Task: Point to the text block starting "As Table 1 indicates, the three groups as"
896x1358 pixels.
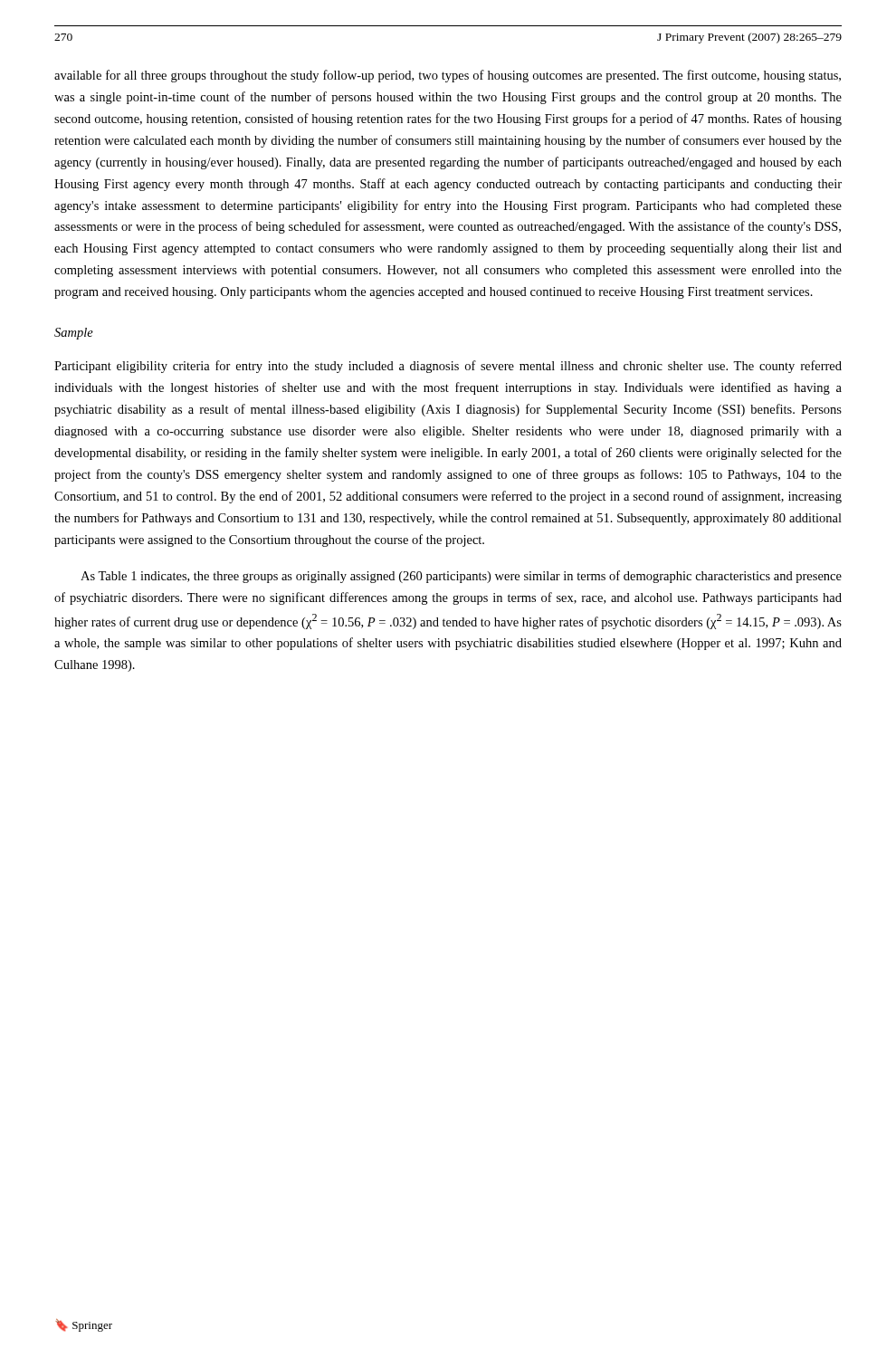Action: coord(448,620)
